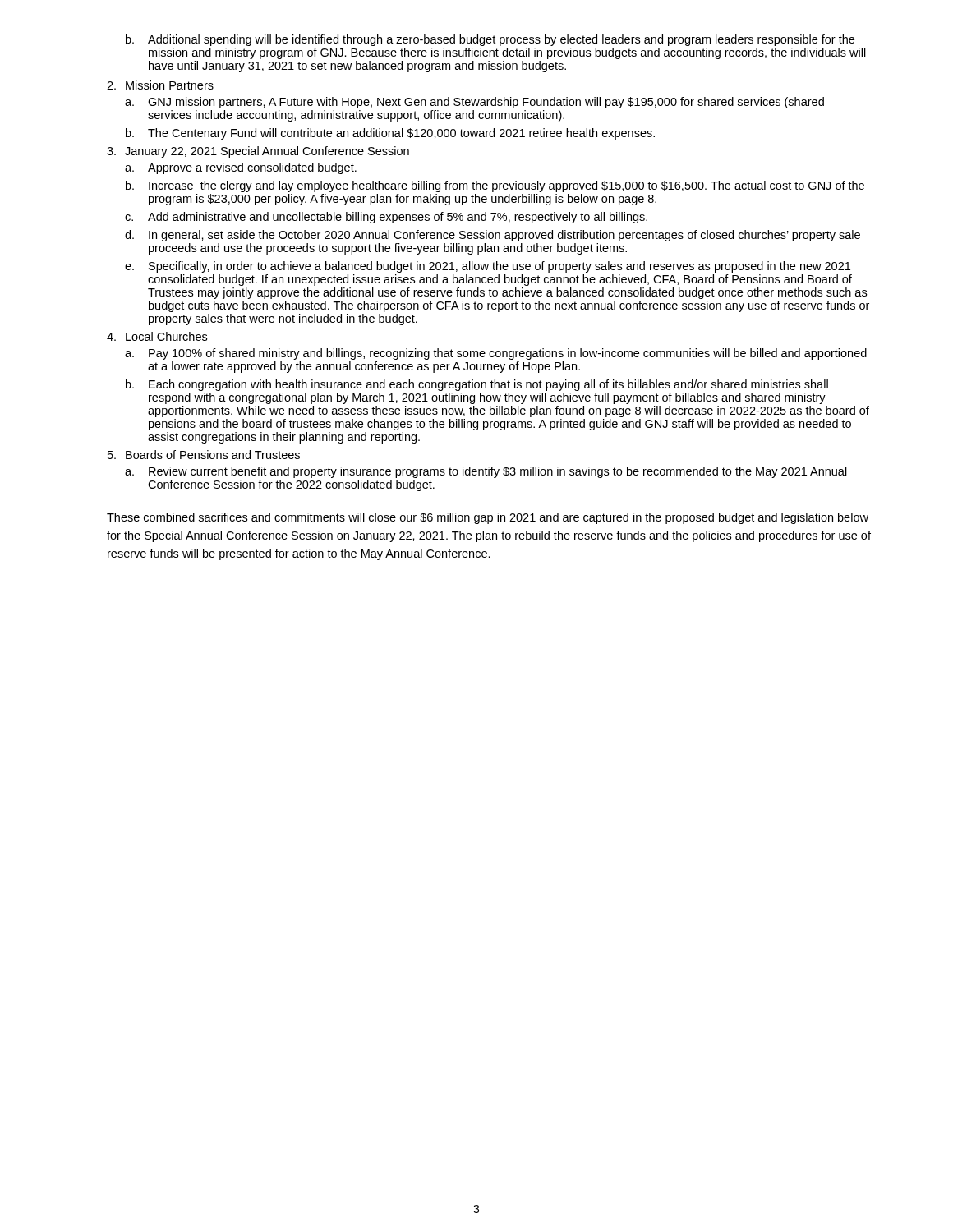Find the block on this page that starts "b. Each congregation with health insurance and"

click(498, 411)
